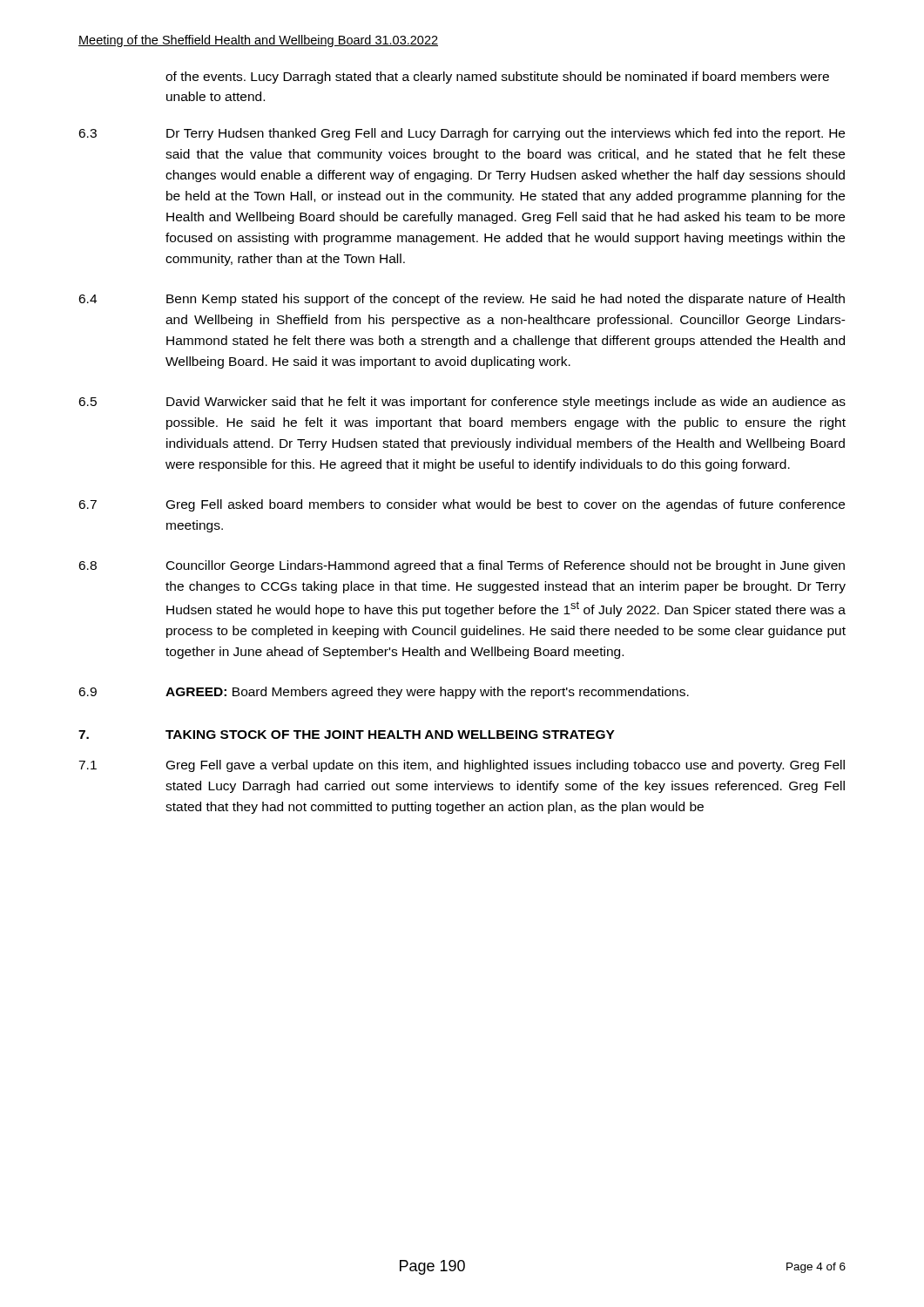924x1307 pixels.
Task: Find the section header with the text "7. TAKING STOCK"
Action: [x=346, y=735]
